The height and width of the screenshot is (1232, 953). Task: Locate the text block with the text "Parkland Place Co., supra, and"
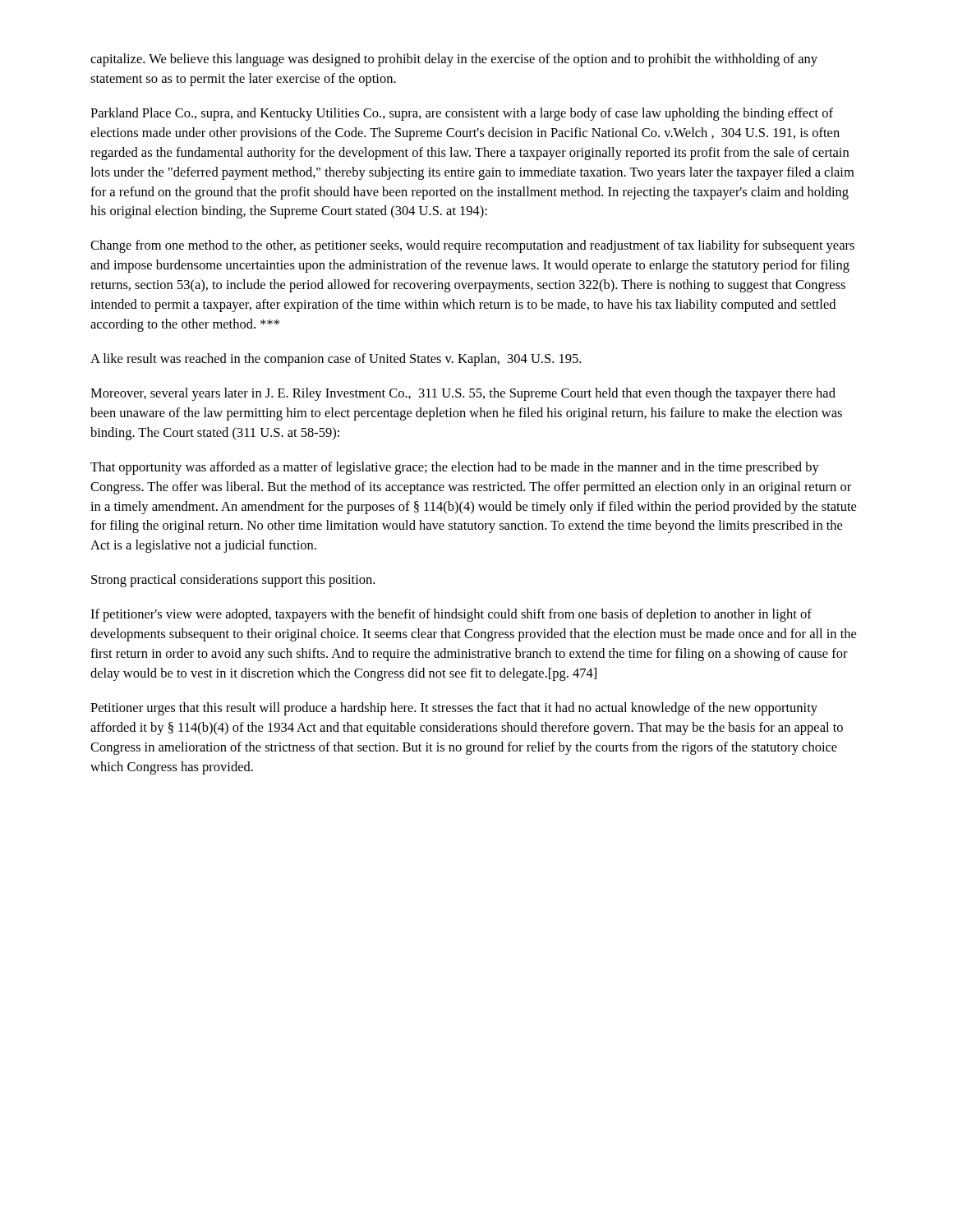472,162
